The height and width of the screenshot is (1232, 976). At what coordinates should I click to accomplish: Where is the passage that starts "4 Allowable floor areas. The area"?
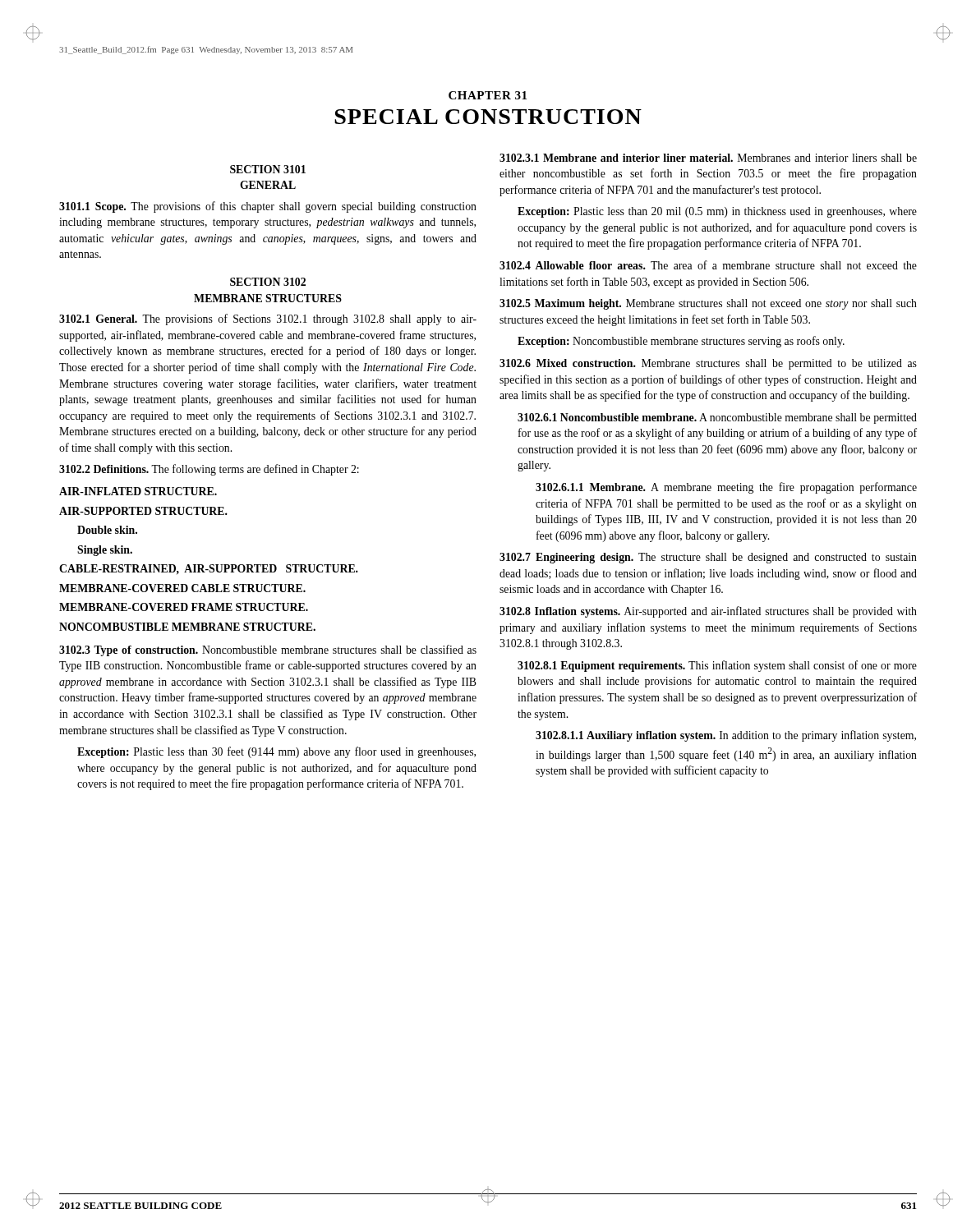pos(708,274)
